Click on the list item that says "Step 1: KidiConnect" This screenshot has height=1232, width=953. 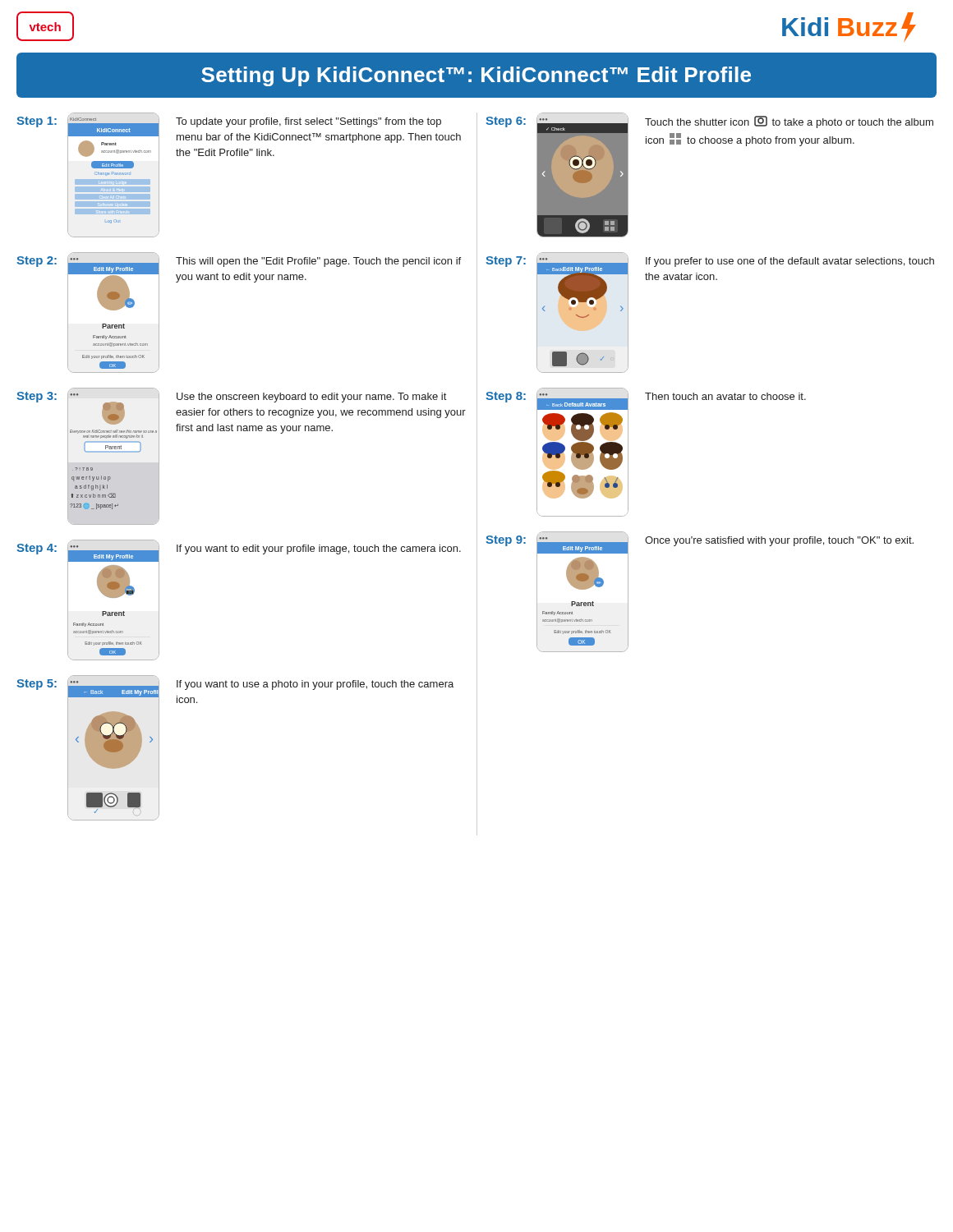point(242,175)
